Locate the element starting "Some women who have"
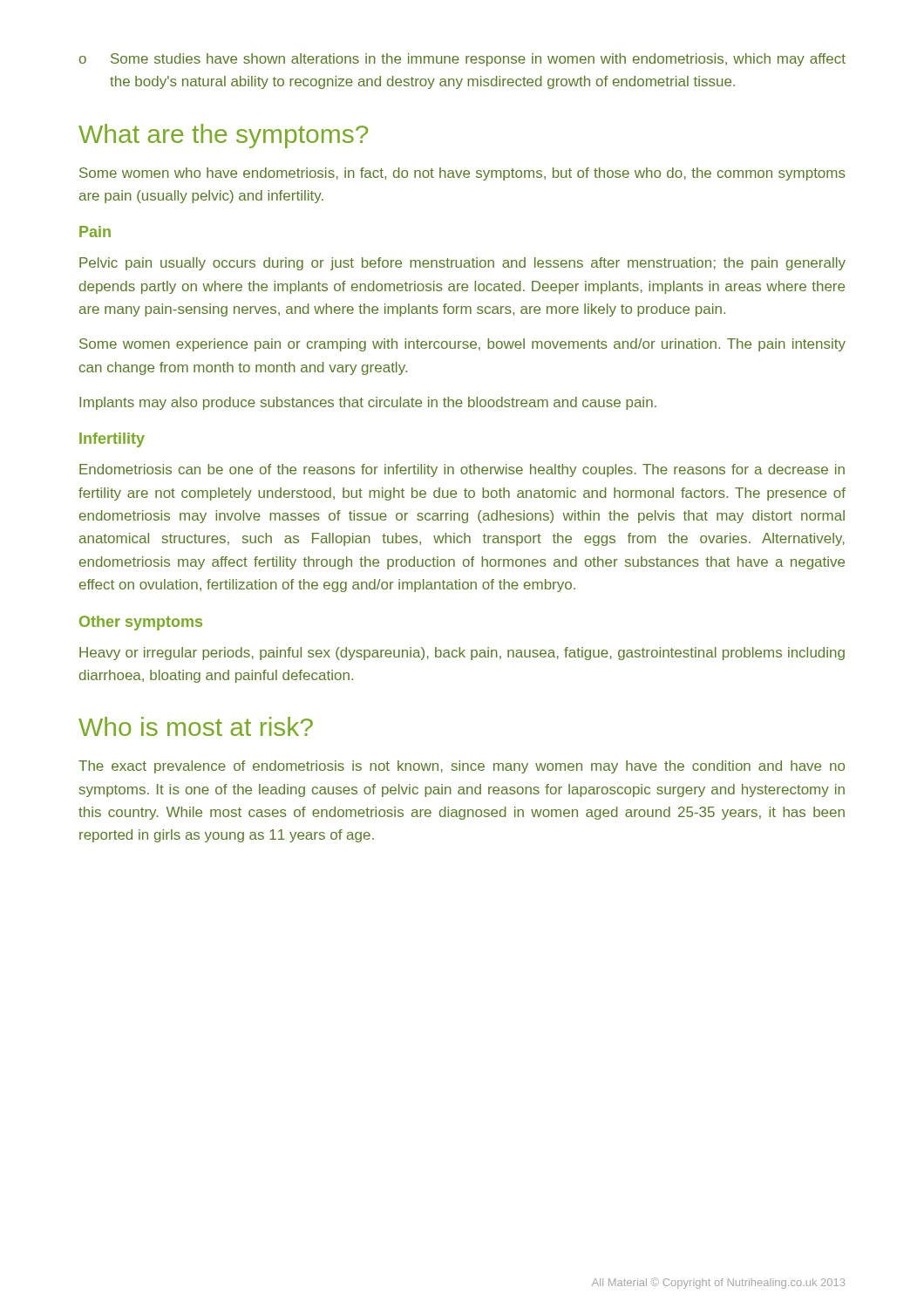Image resolution: width=924 pixels, height=1308 pixels. coord(462,184)
